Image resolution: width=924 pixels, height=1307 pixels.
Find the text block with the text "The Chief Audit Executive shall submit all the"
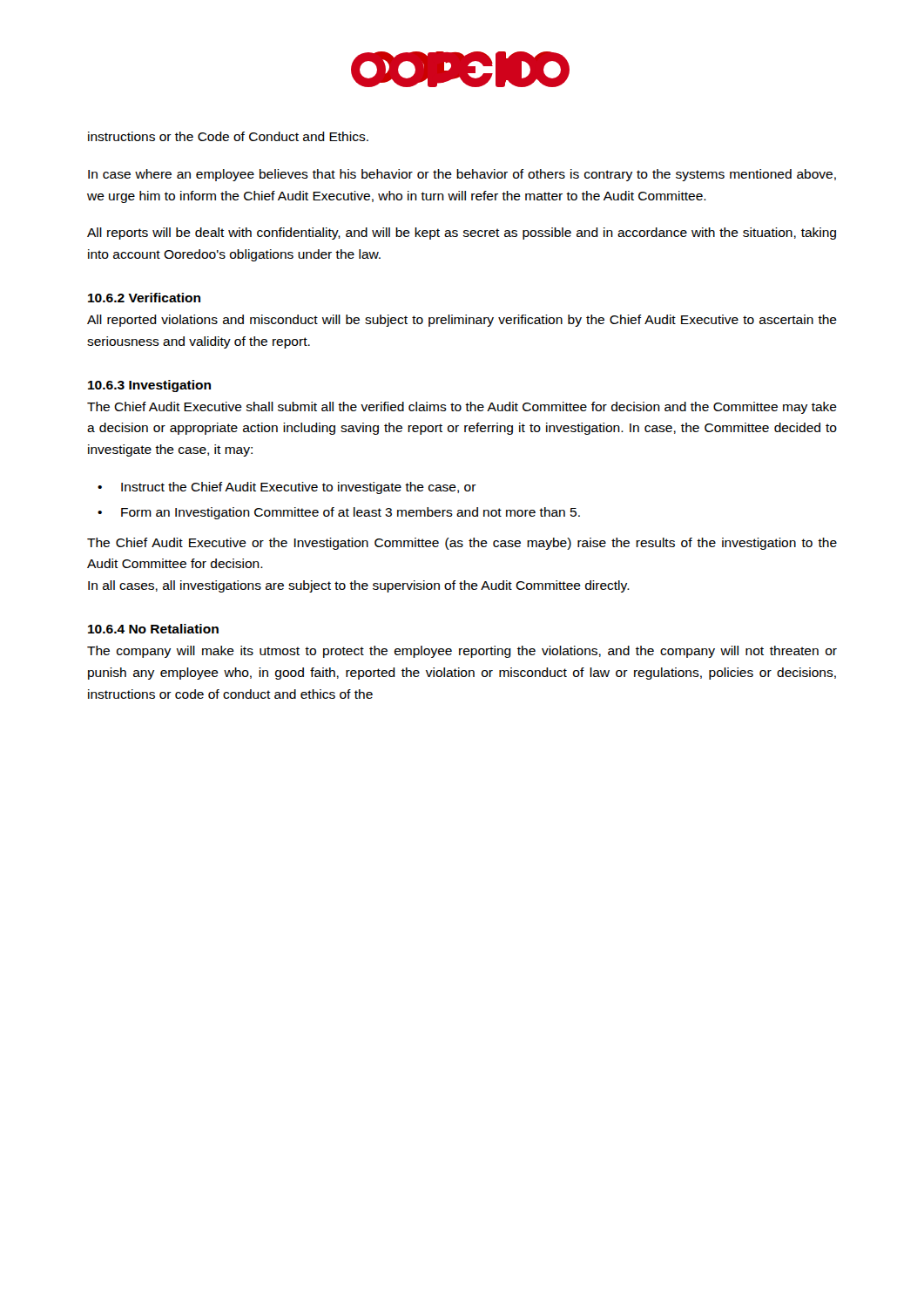(x=462, y=428)
